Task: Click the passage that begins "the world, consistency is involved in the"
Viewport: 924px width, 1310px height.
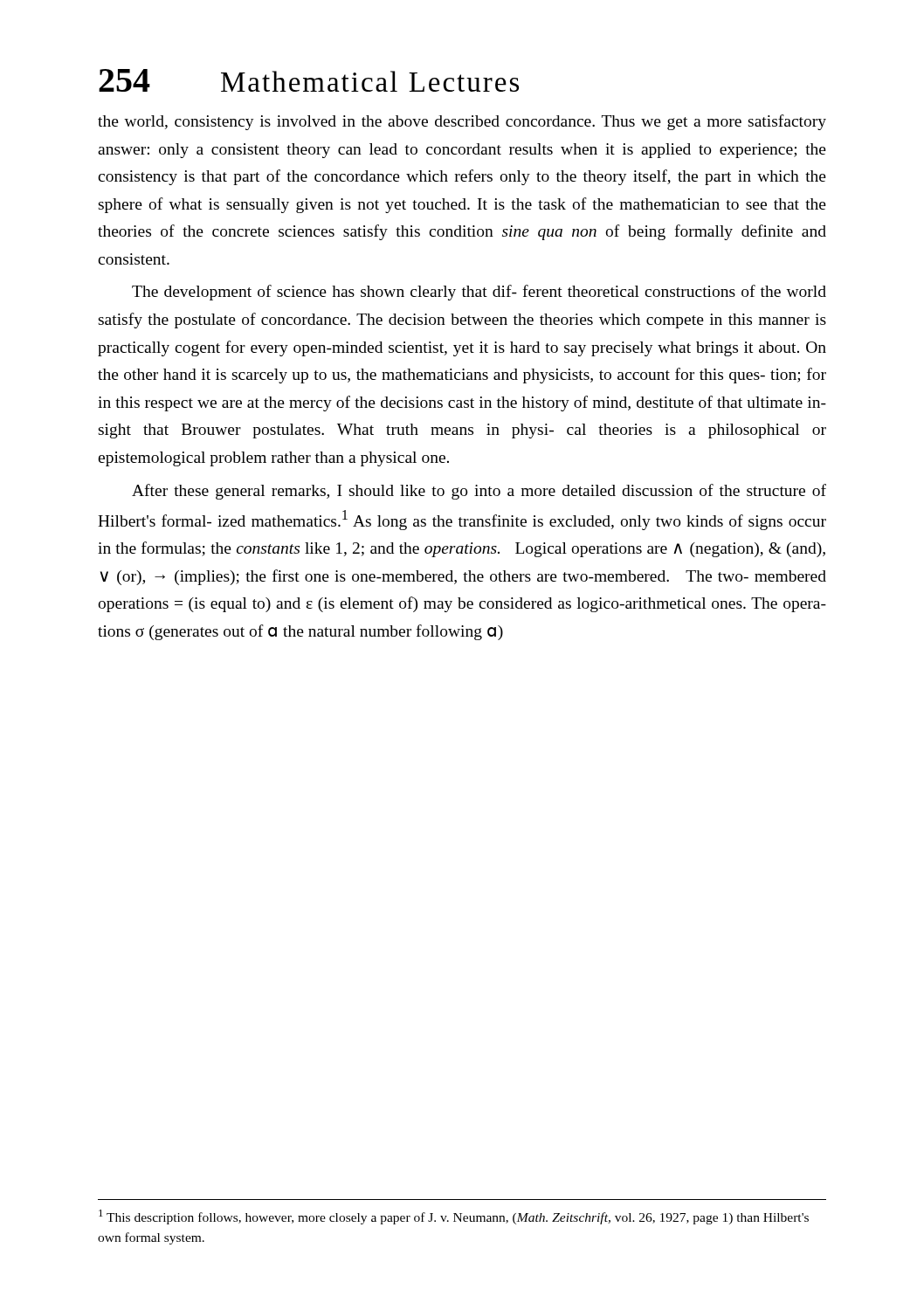Action: click(x=462, y=190)
